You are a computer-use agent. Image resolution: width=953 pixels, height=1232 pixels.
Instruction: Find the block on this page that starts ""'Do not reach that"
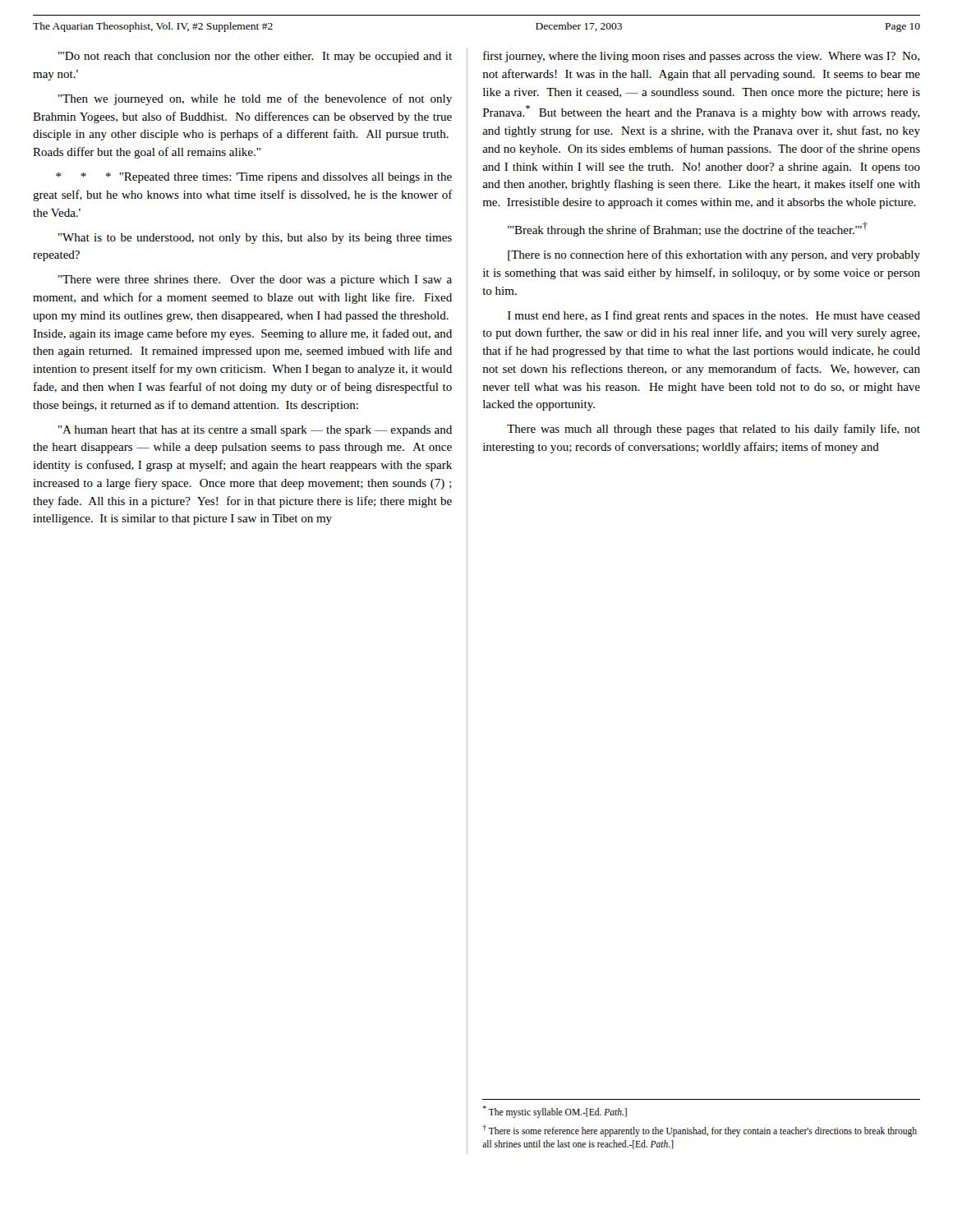click(x=242, y=288)
